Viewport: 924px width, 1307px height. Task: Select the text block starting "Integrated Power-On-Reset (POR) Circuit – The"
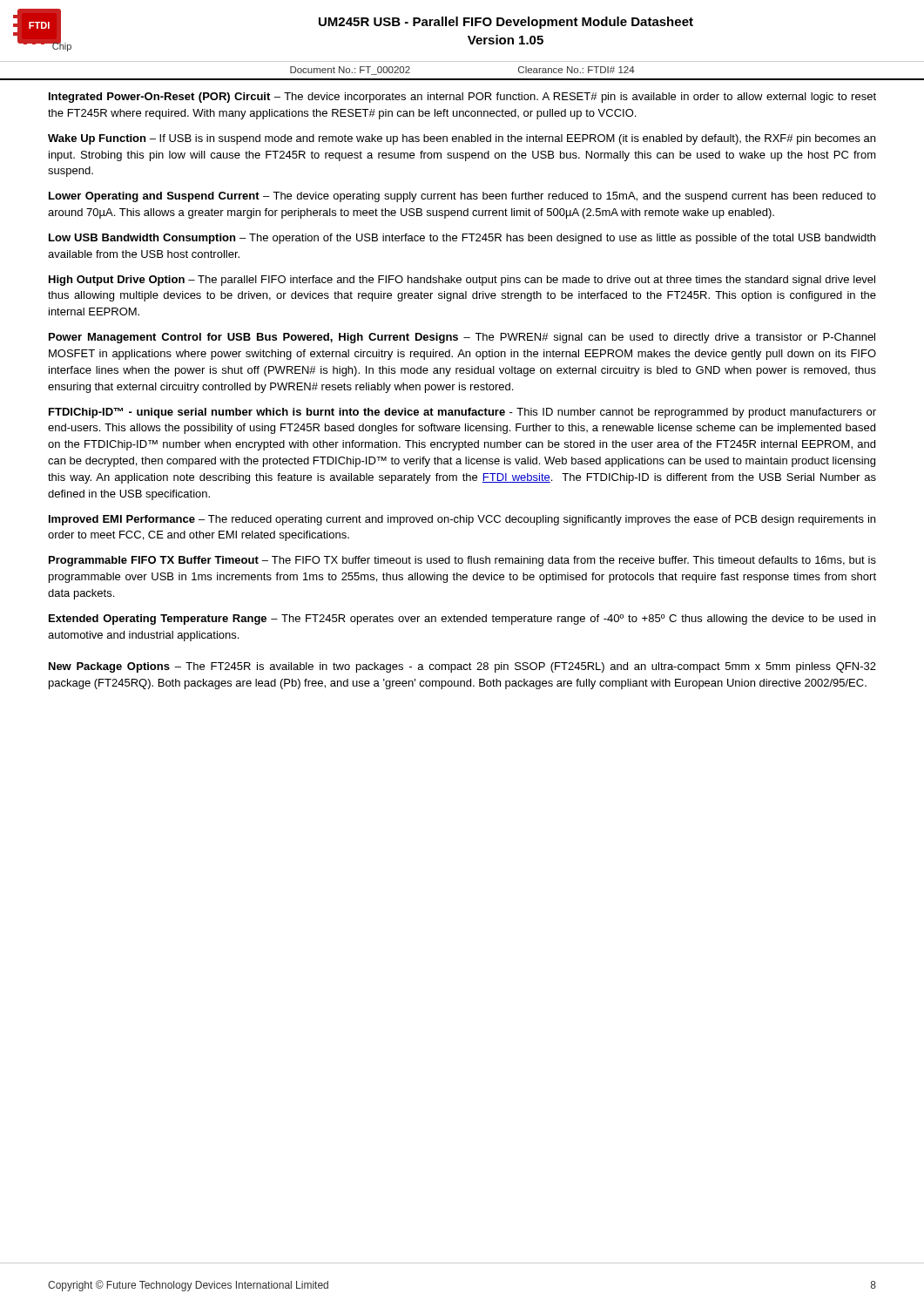pyautogui.click(x=462, y=104)
